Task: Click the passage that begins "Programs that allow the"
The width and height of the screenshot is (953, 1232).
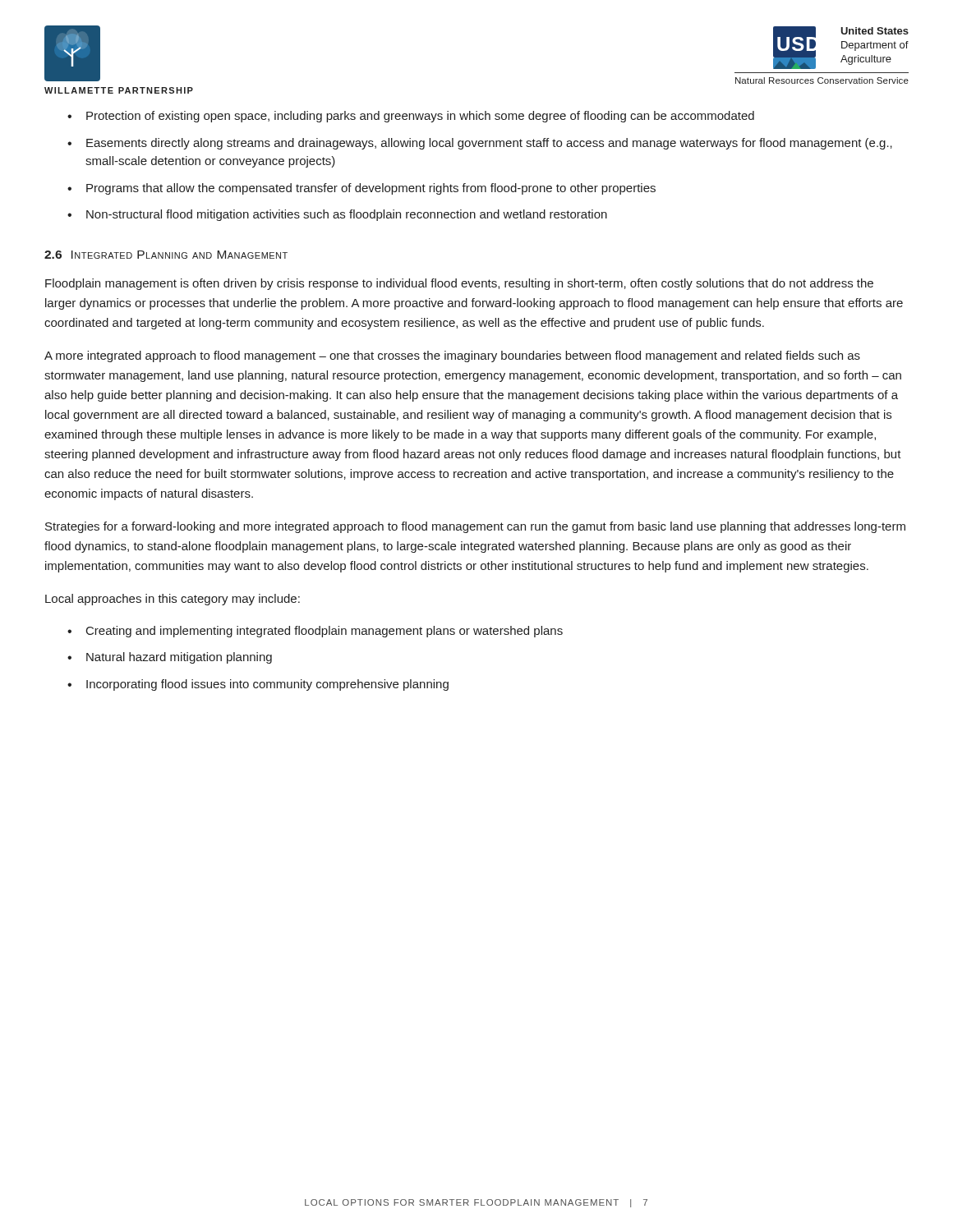Action: [371, 187]
